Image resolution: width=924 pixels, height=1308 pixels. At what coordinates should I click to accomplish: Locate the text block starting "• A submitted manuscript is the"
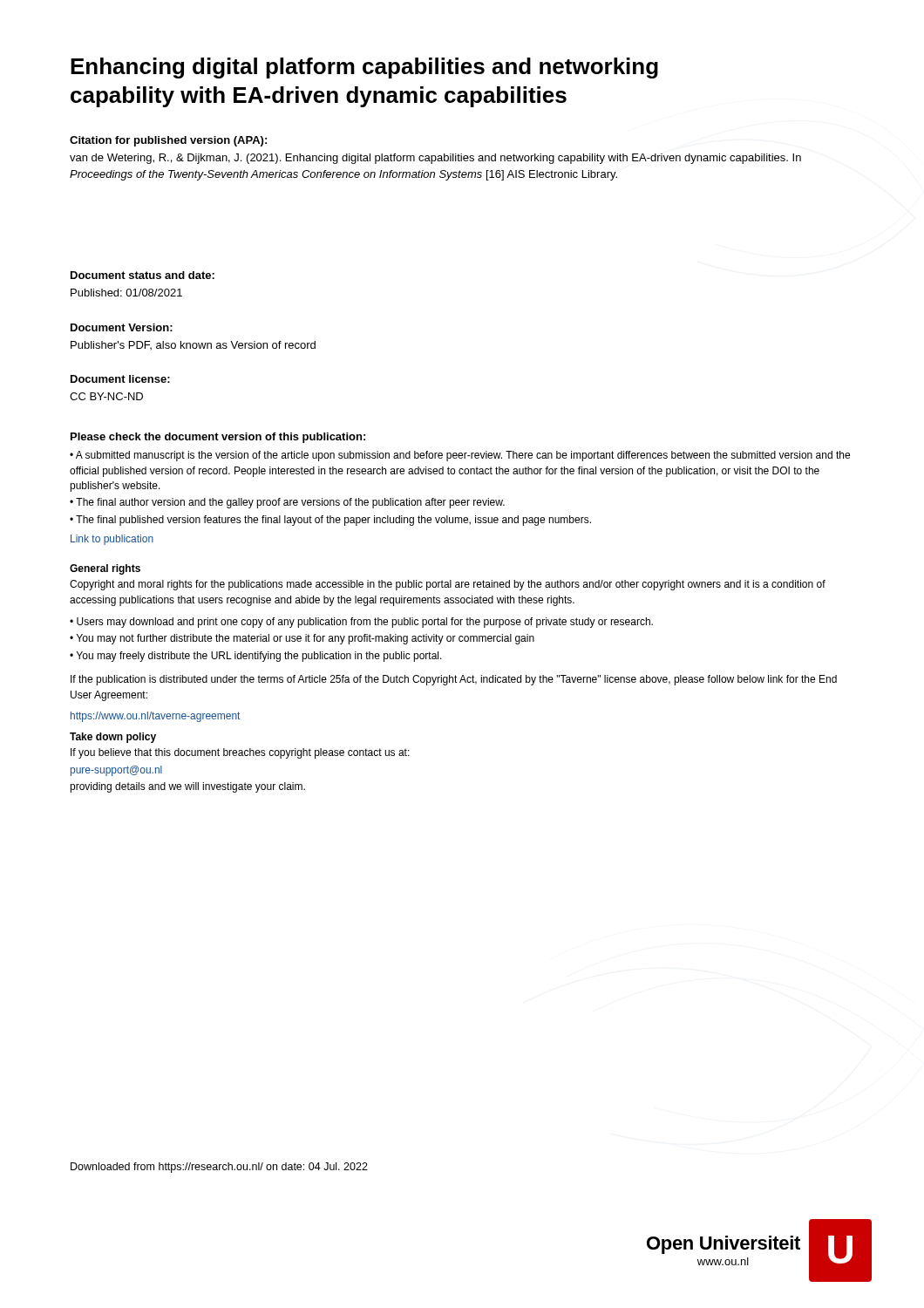tap(460, 471)
